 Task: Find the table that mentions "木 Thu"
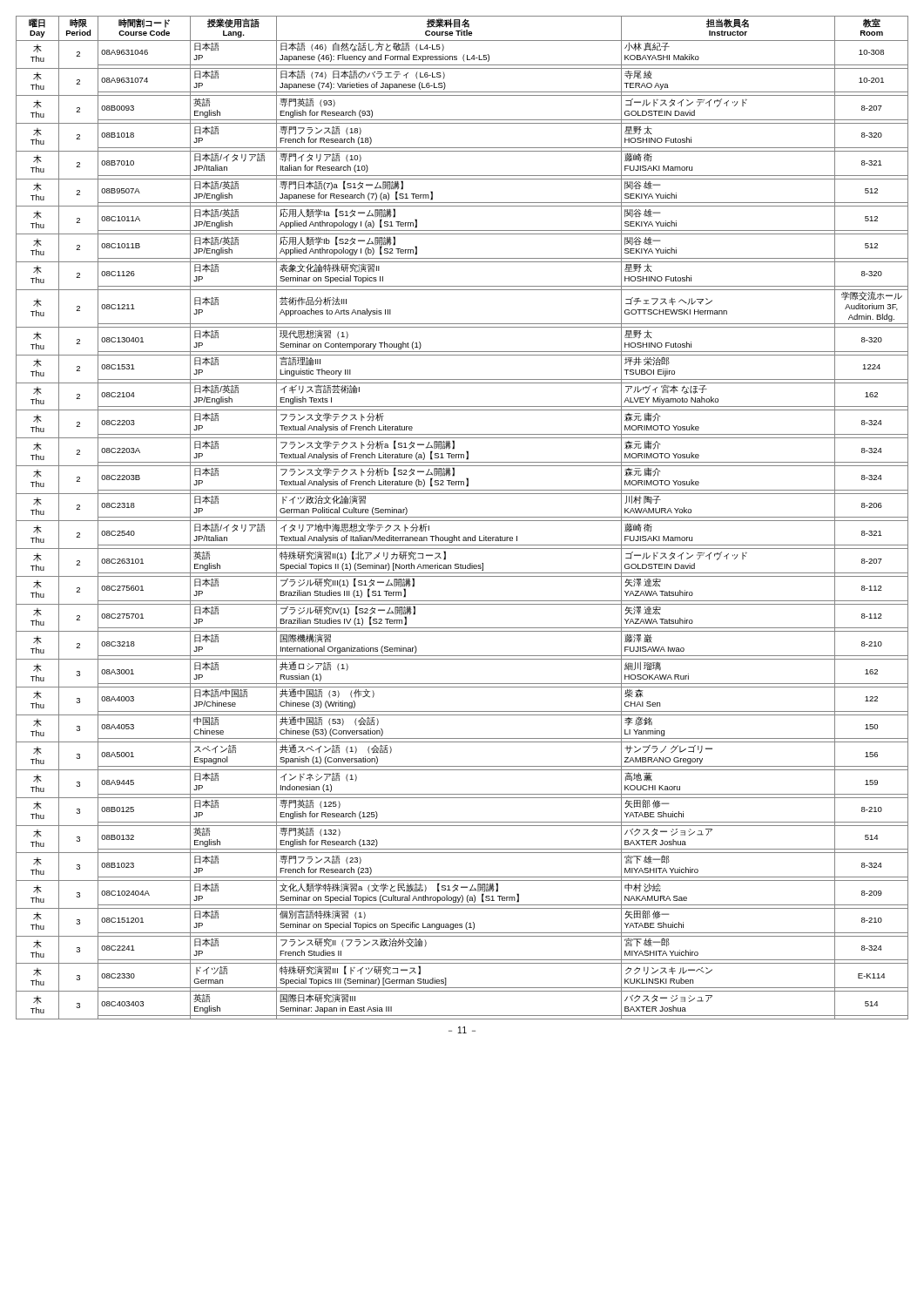click(x=462, y=518)
